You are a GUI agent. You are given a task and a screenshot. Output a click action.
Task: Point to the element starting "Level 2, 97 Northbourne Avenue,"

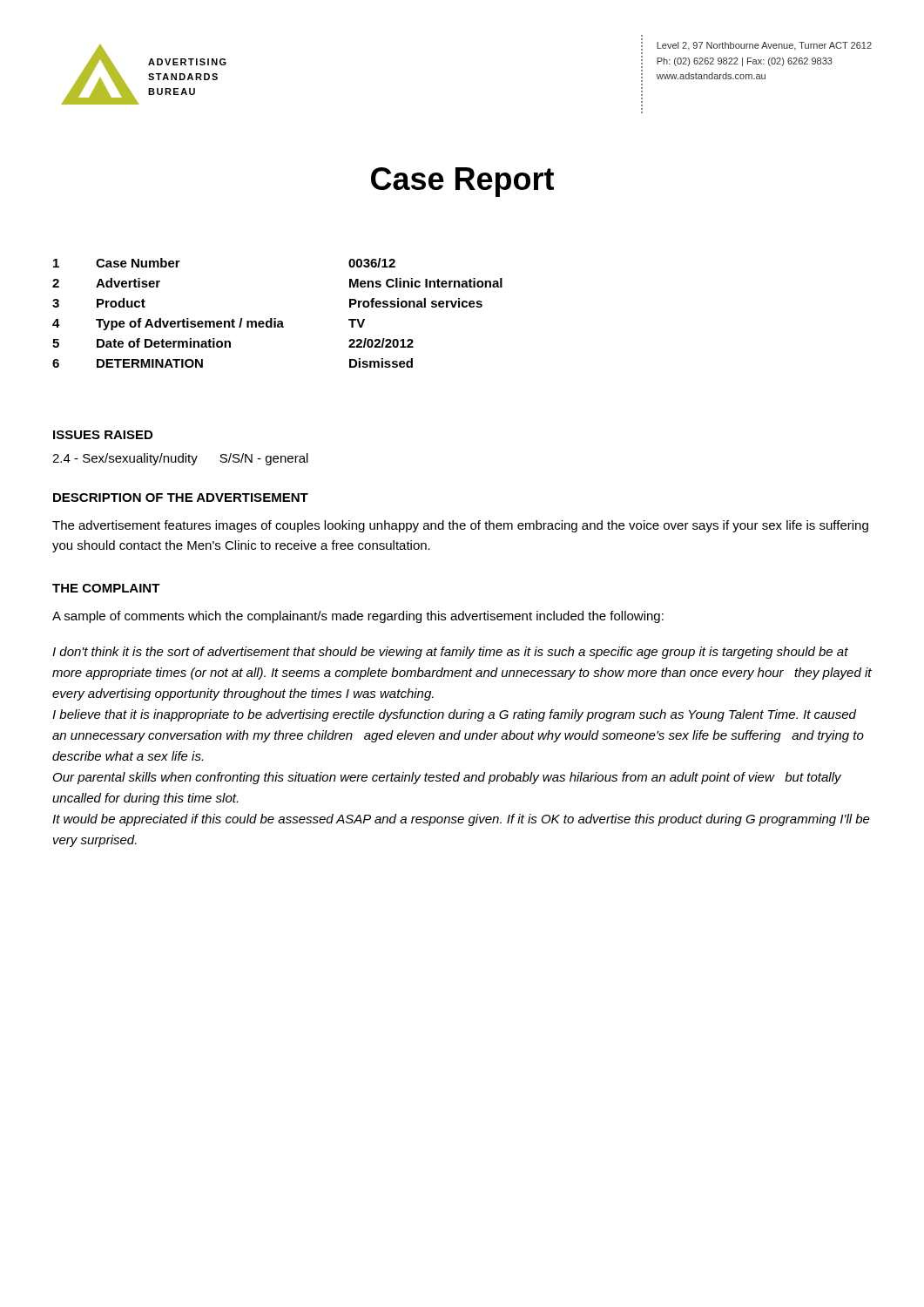pyautogui.click(x=764, y=61)
